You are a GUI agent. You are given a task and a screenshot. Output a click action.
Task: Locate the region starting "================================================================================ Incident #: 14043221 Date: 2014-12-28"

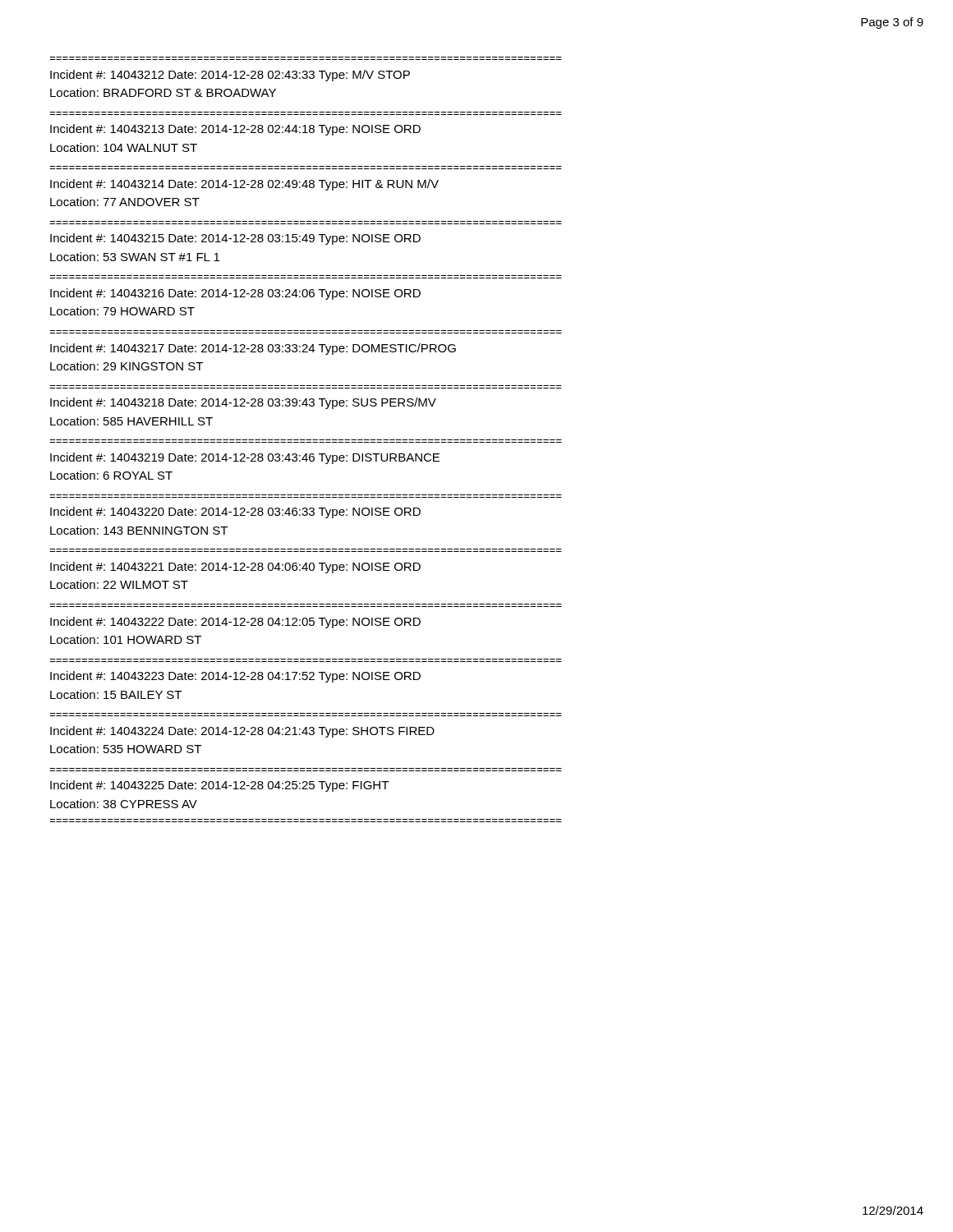tap(235, 568)
